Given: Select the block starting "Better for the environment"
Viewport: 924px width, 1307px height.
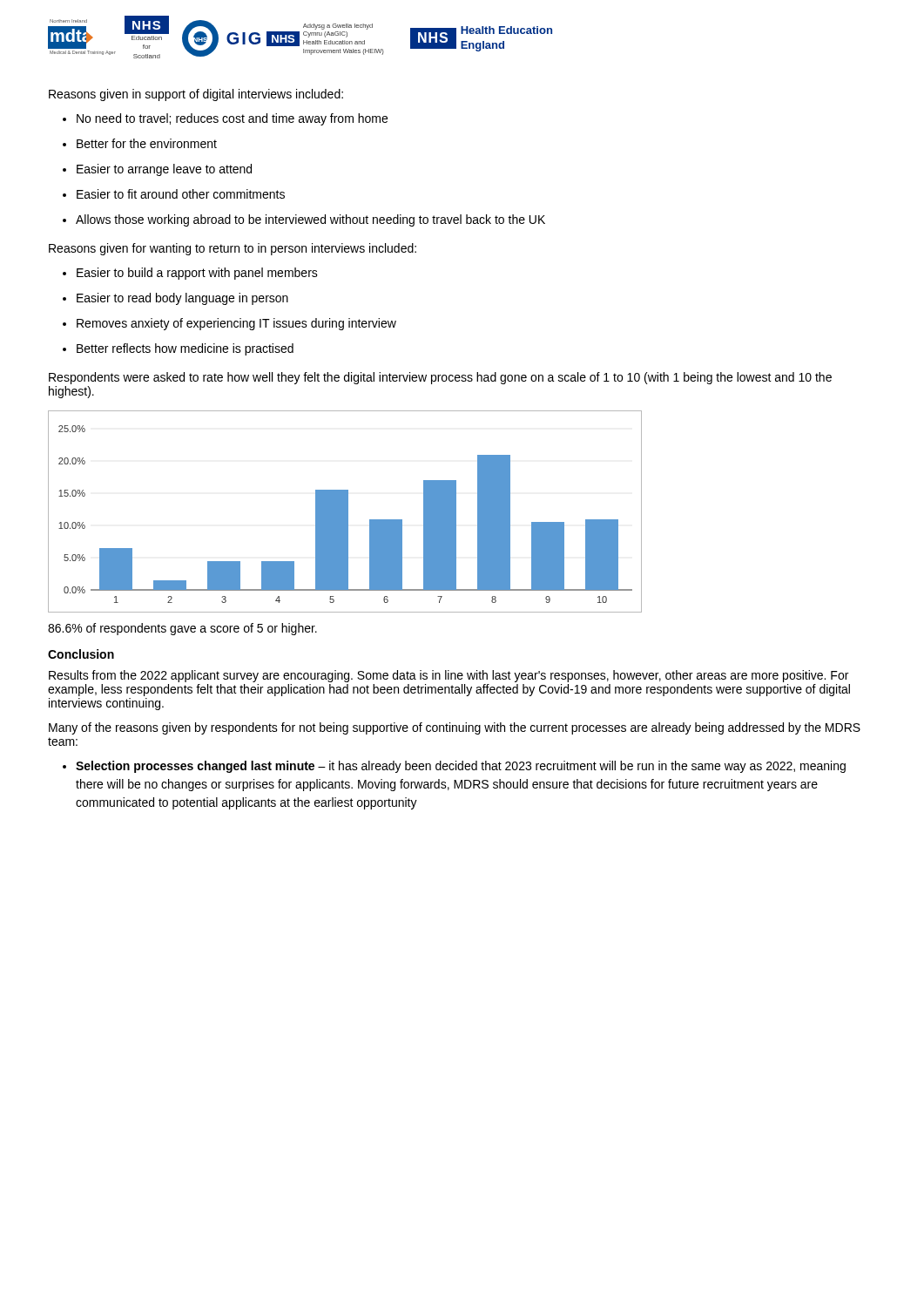Looking at the screenshot, I should coord(146,144).
